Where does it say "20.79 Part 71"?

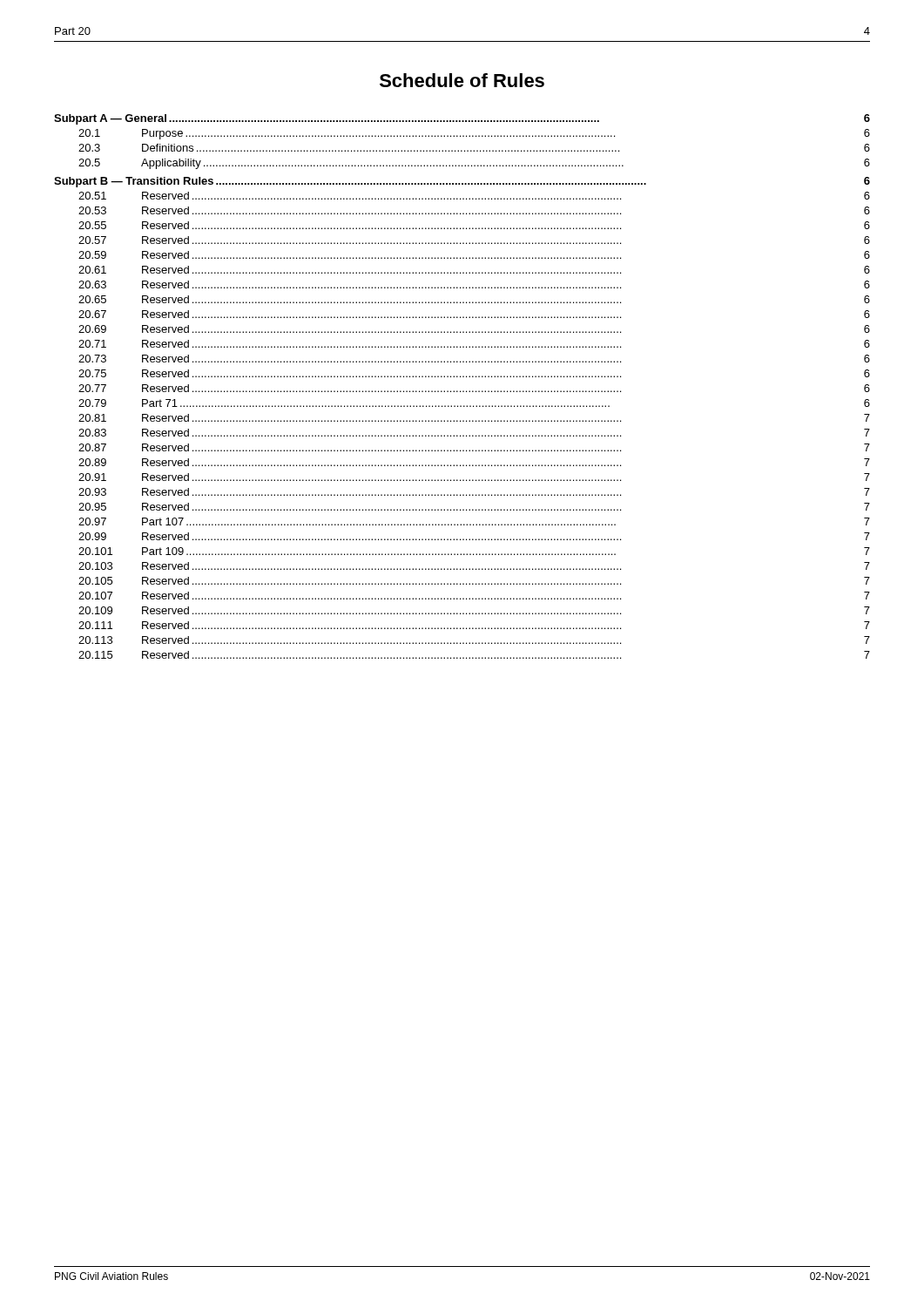[x=462, y=403]
